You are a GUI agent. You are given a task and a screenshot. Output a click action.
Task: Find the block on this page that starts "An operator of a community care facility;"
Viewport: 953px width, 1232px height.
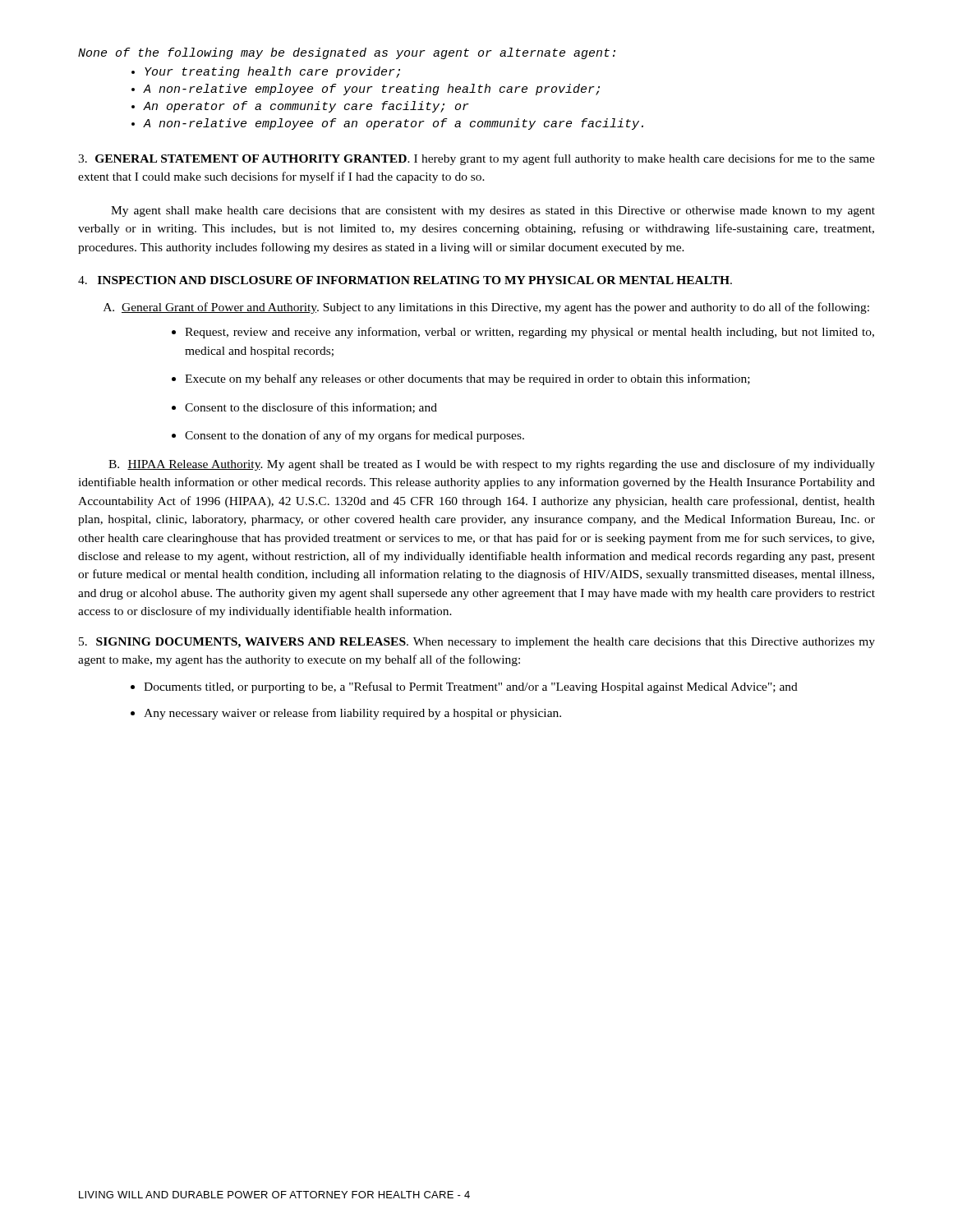point(306,107)
